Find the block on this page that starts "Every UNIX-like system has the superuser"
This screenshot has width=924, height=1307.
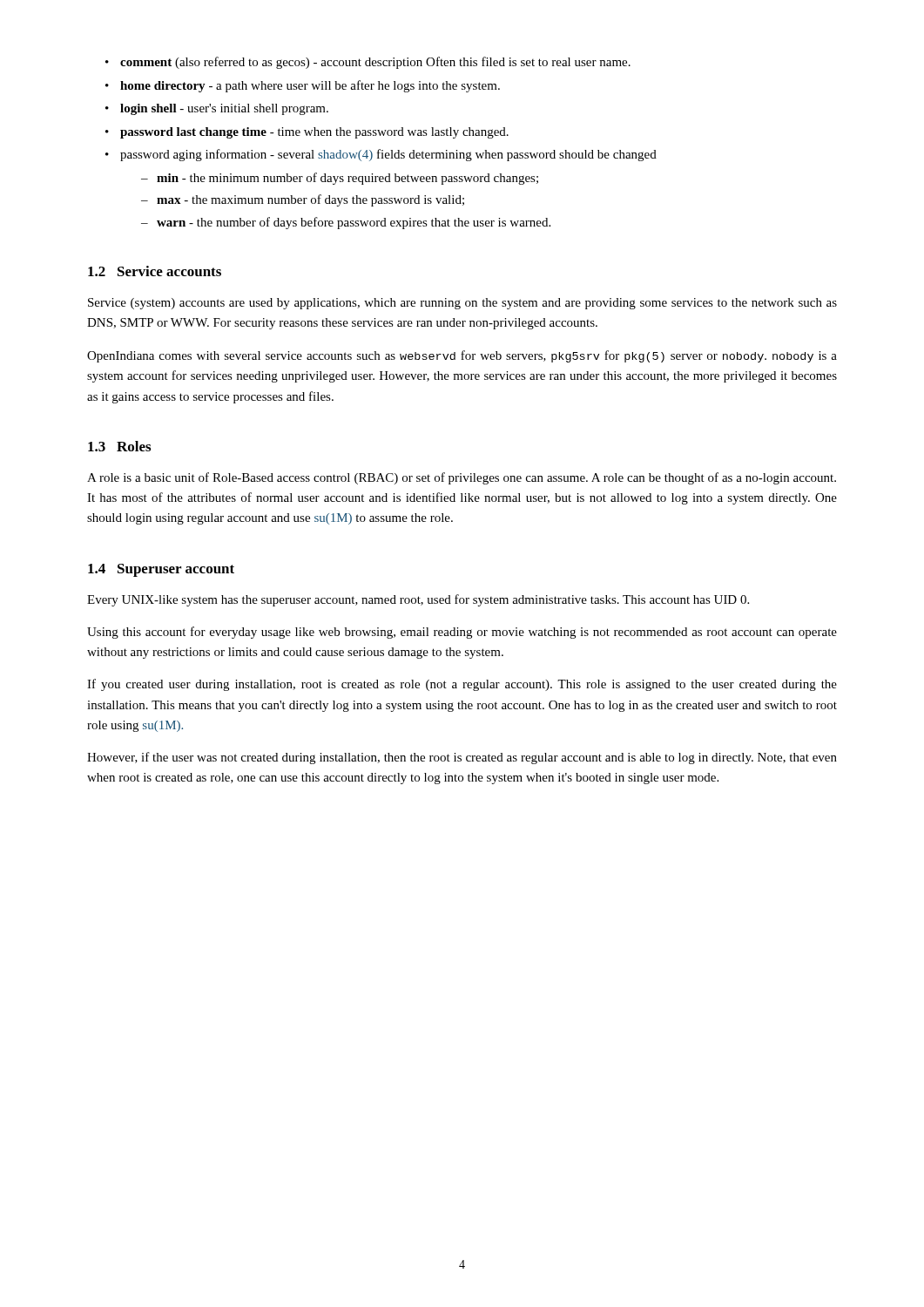coord(419,599)
